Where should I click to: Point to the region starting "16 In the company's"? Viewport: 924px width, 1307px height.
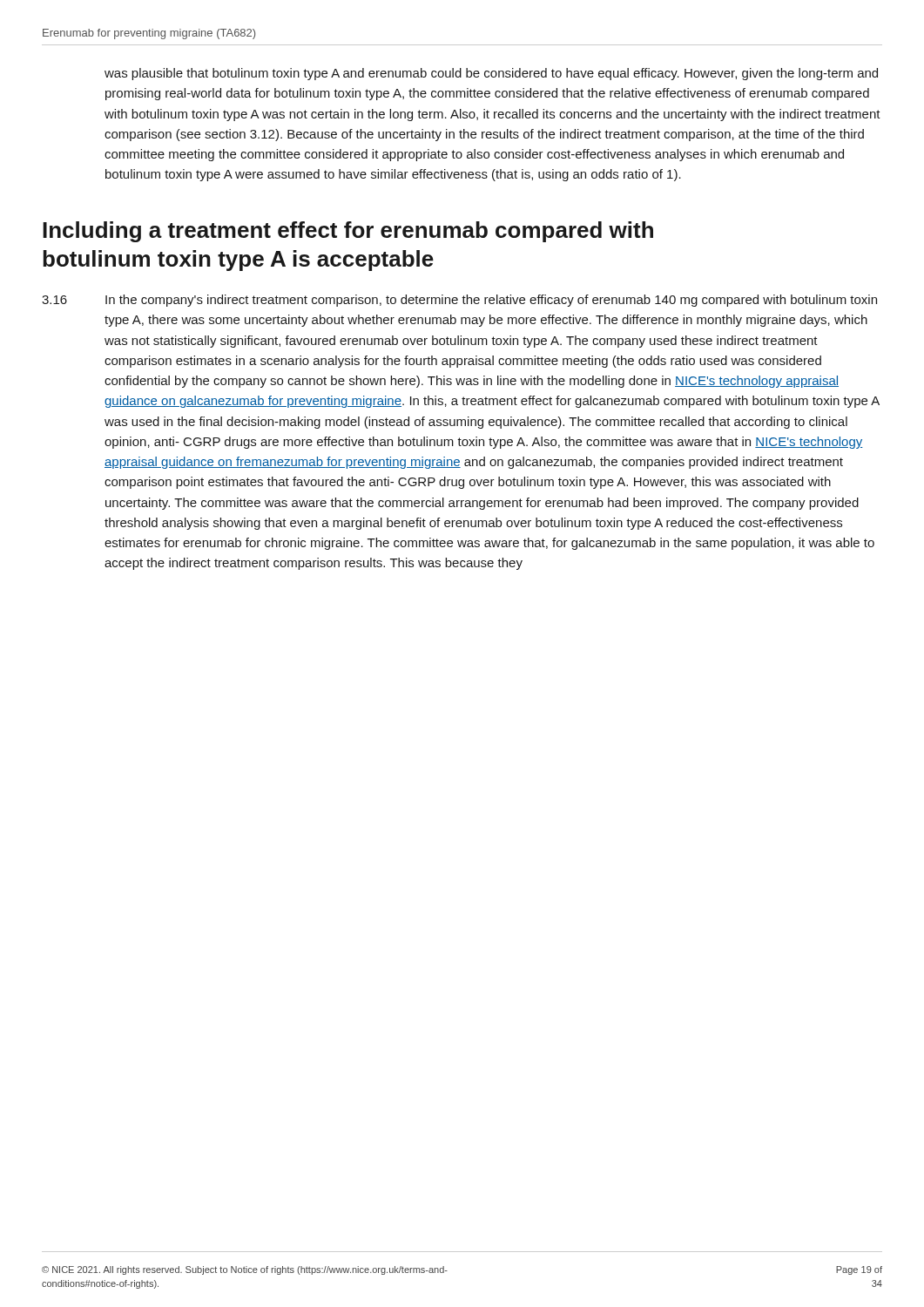[462, 431]
